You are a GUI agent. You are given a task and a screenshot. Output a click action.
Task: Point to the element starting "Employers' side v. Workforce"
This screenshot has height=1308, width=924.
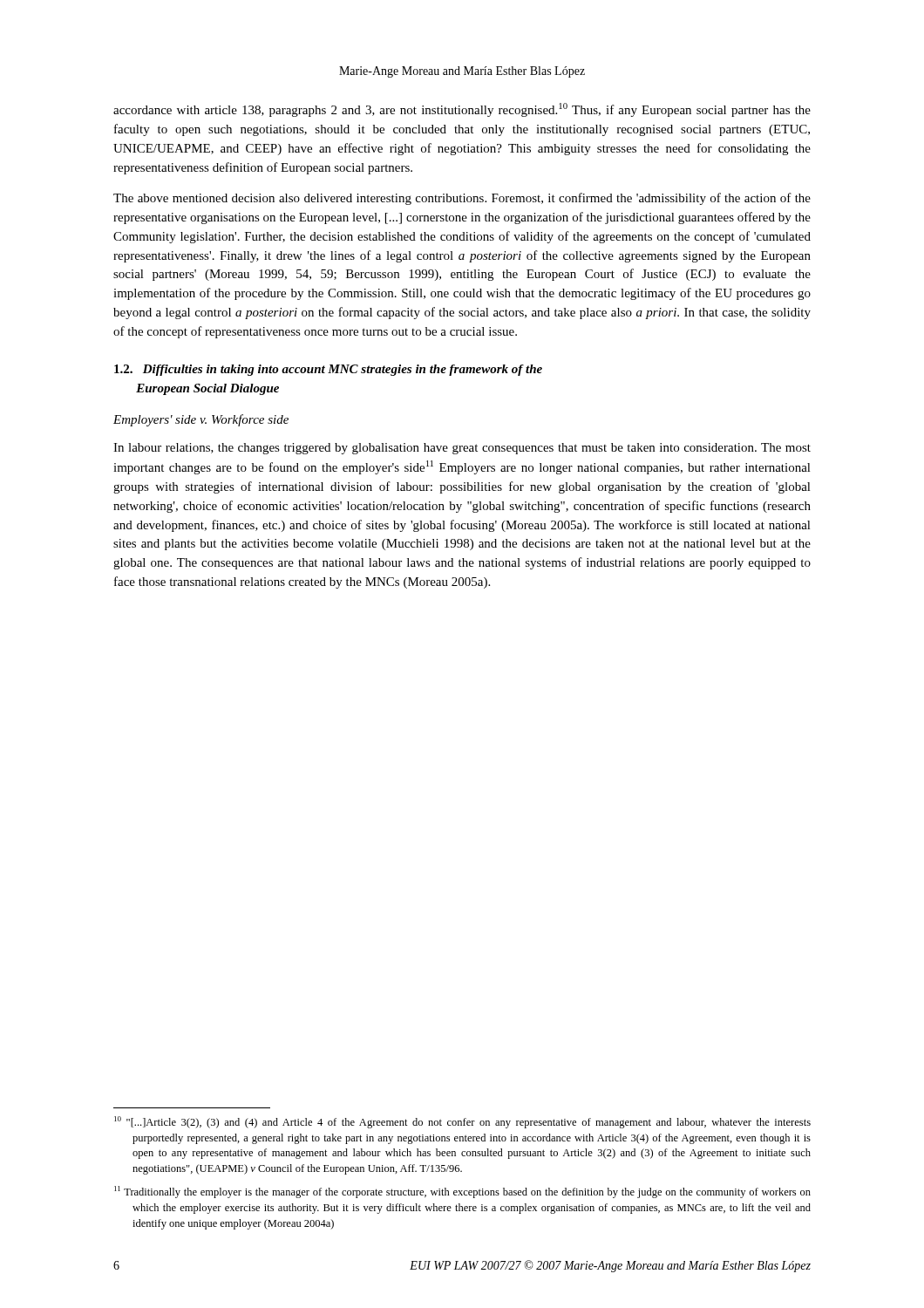(201, 419)
